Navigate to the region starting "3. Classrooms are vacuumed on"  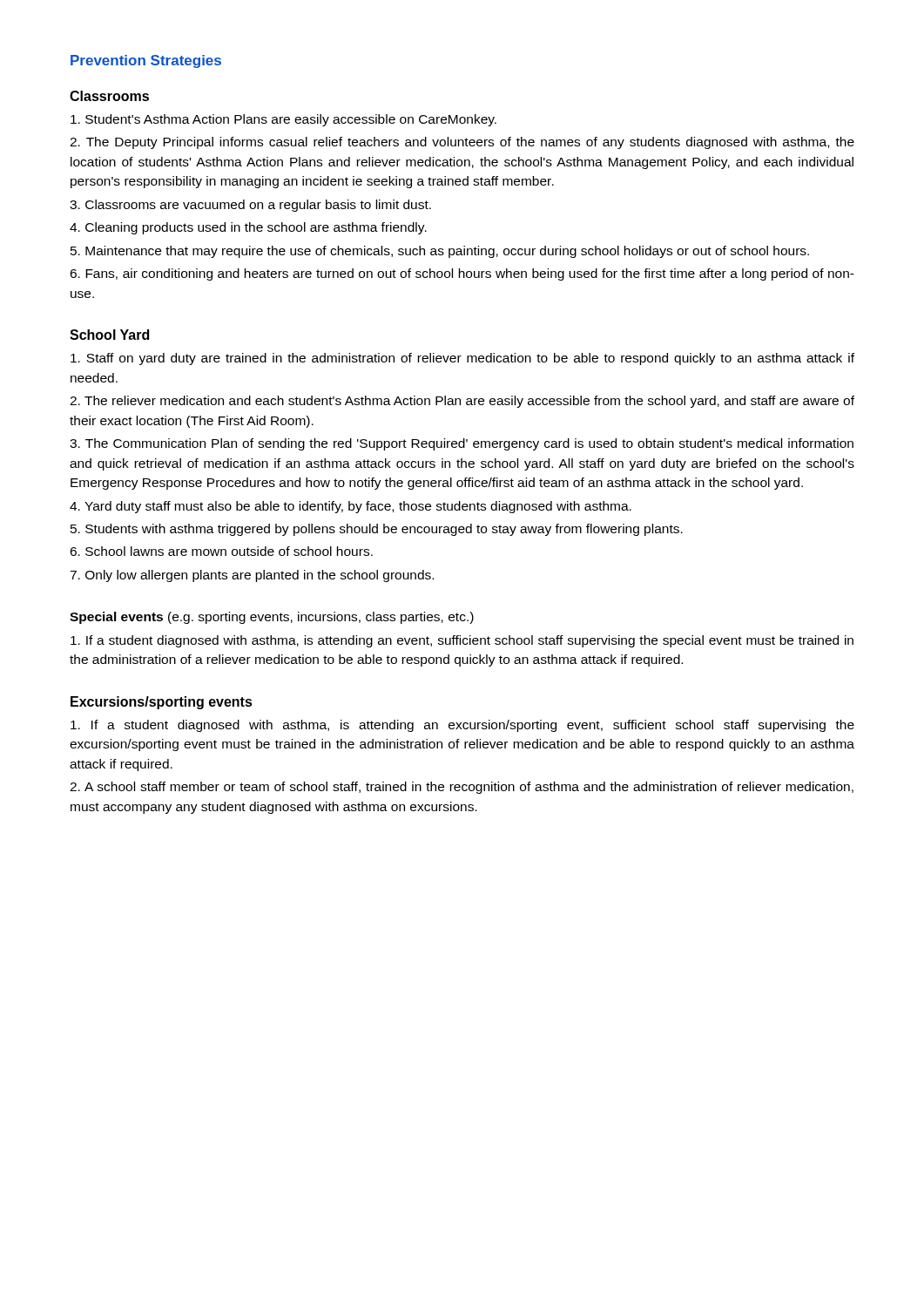251,204
